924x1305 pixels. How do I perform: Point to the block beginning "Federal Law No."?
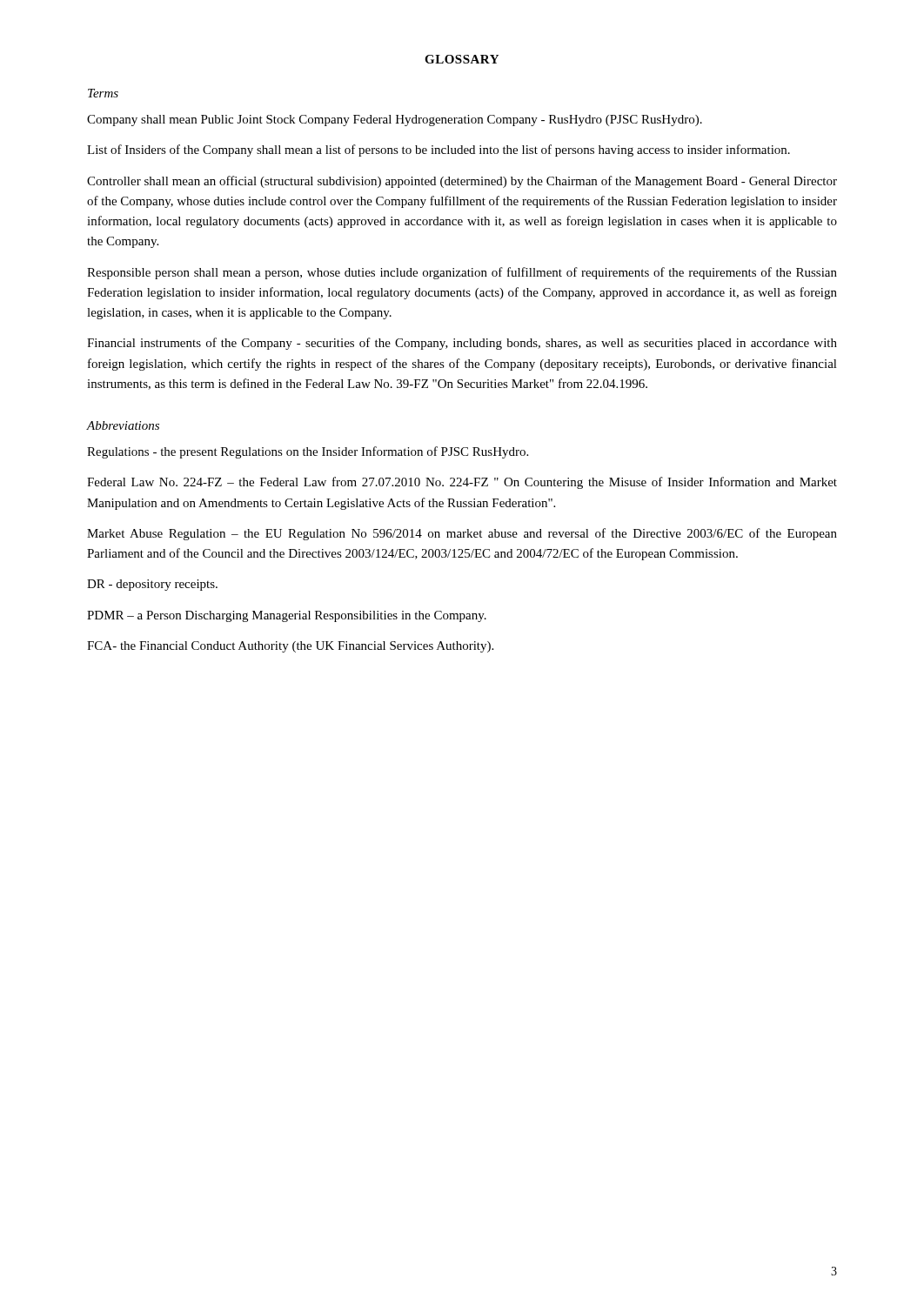[x=462, y=492]
